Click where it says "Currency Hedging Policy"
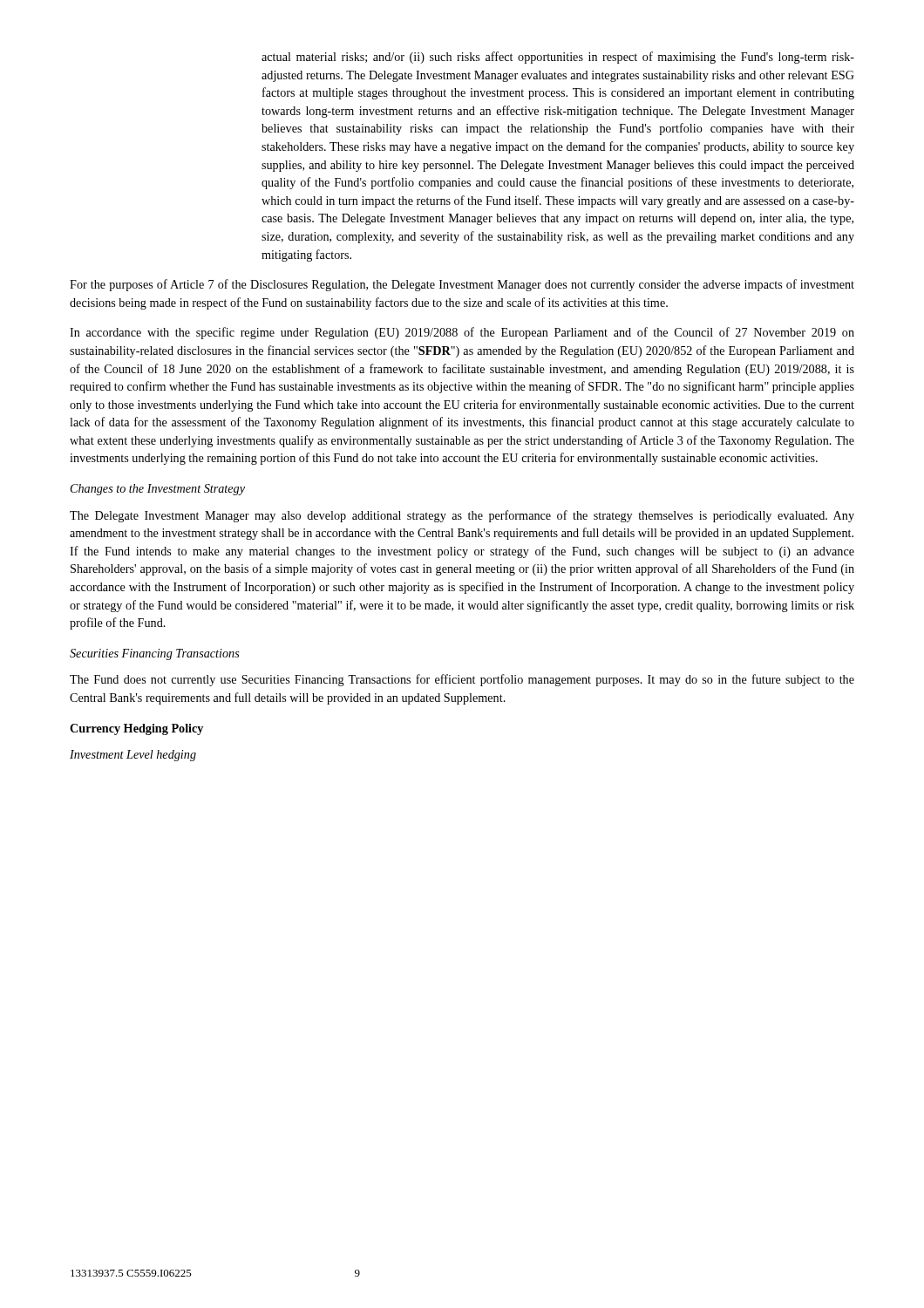 (137, 728)
